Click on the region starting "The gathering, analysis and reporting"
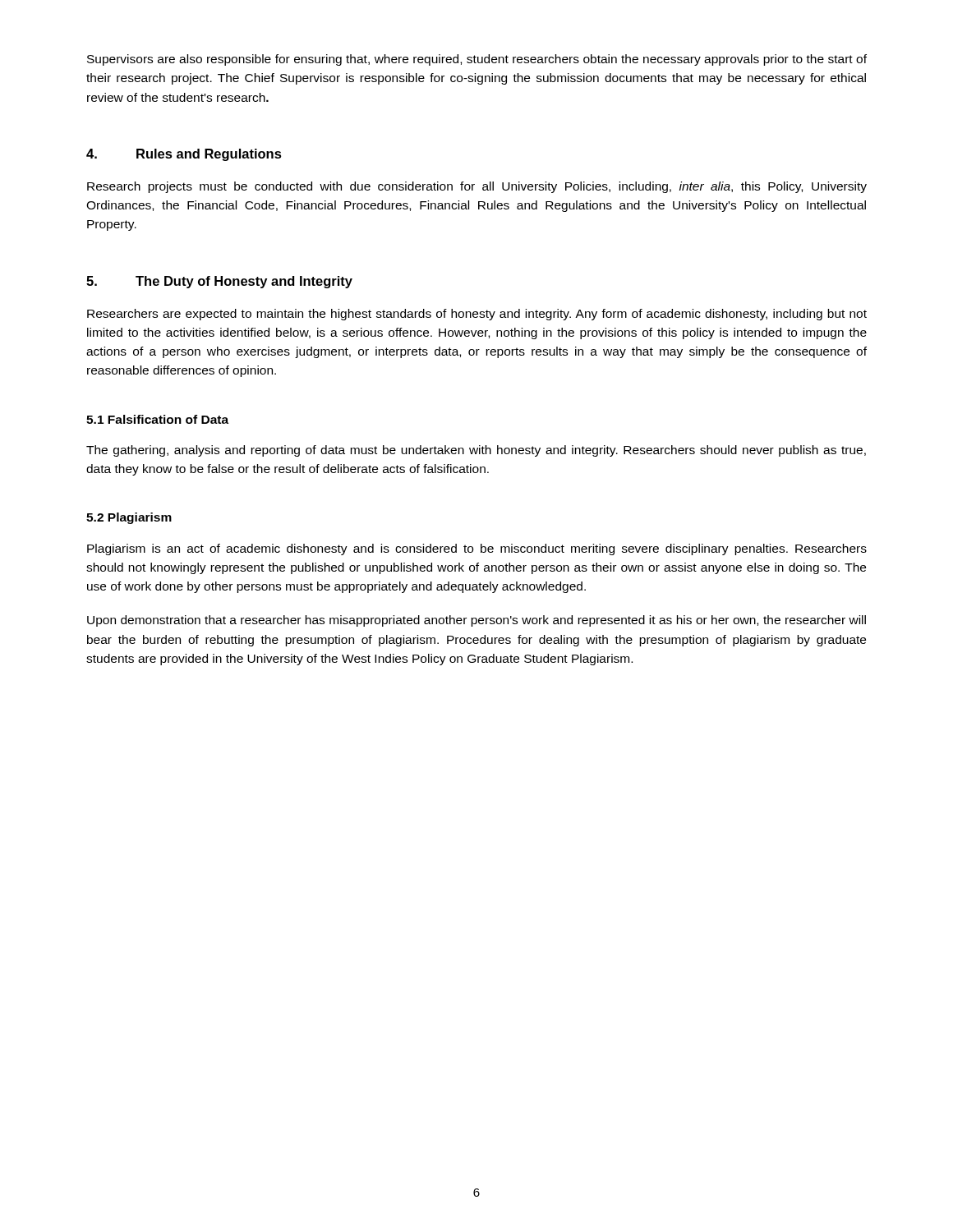Image resolution: width=953 pixels, height=1232 pixels. 476,459
